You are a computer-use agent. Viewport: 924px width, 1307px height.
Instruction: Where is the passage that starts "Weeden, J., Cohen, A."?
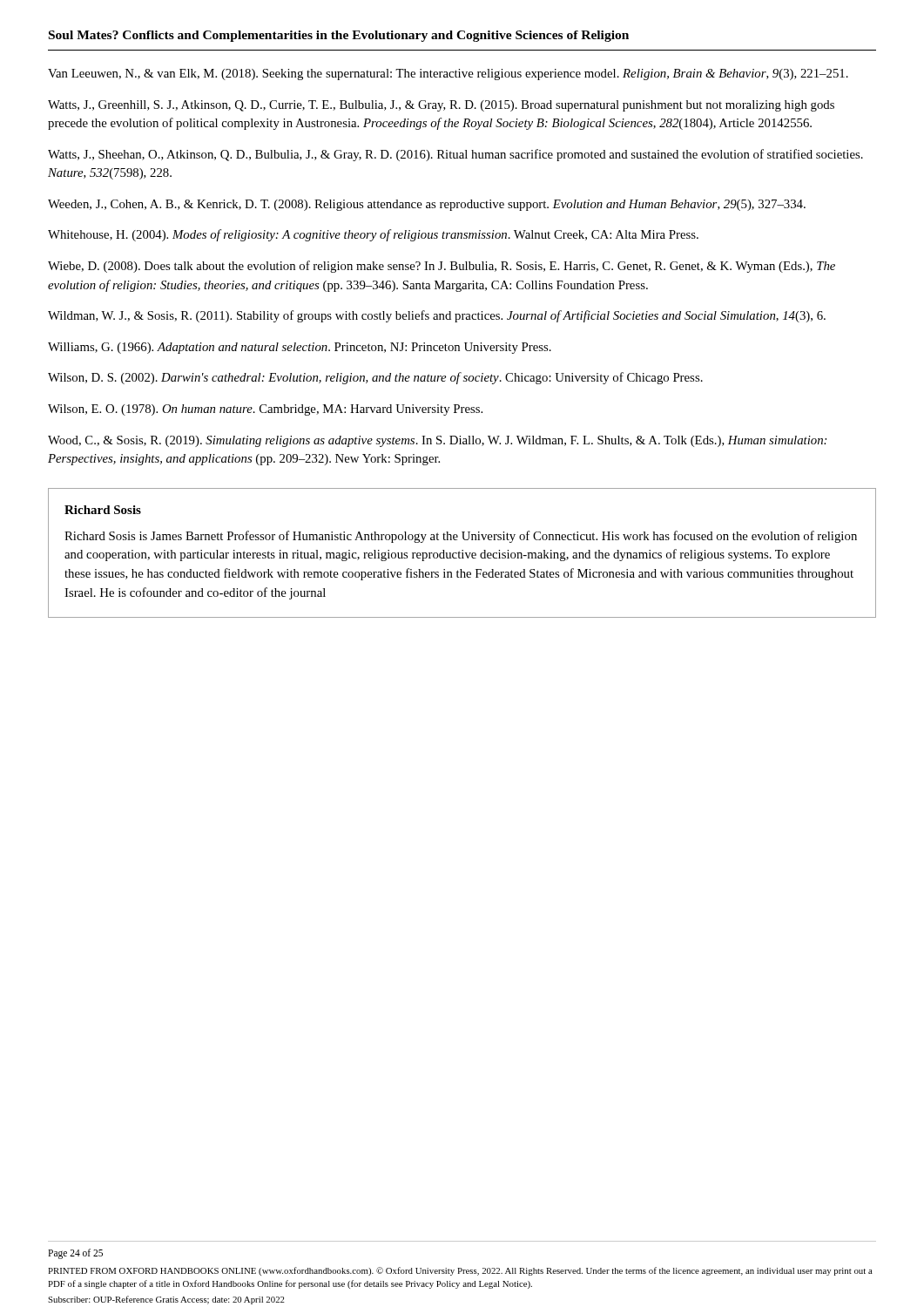427,204
